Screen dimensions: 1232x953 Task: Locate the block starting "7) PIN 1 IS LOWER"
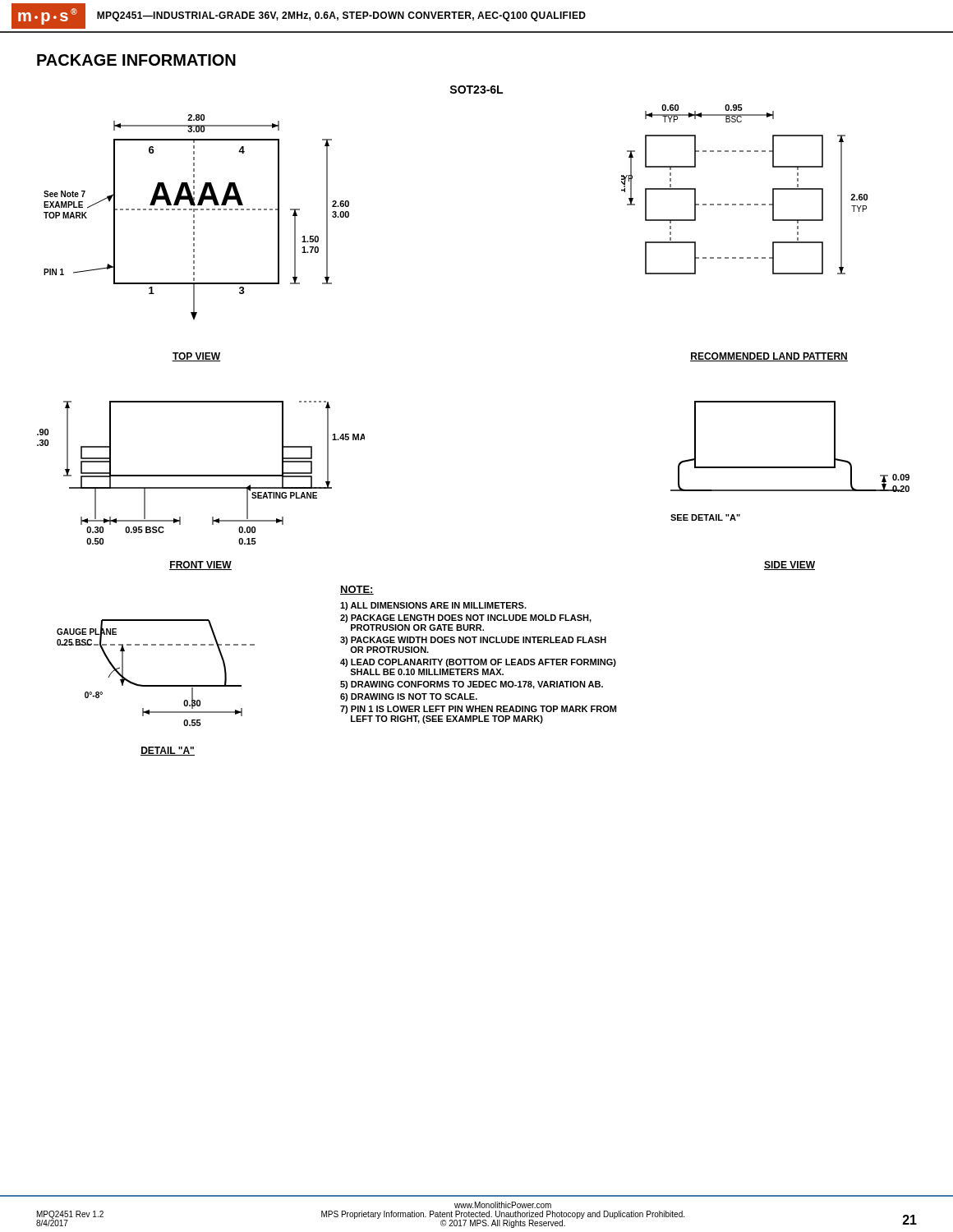pyautogui.click(x=479, y=714)
